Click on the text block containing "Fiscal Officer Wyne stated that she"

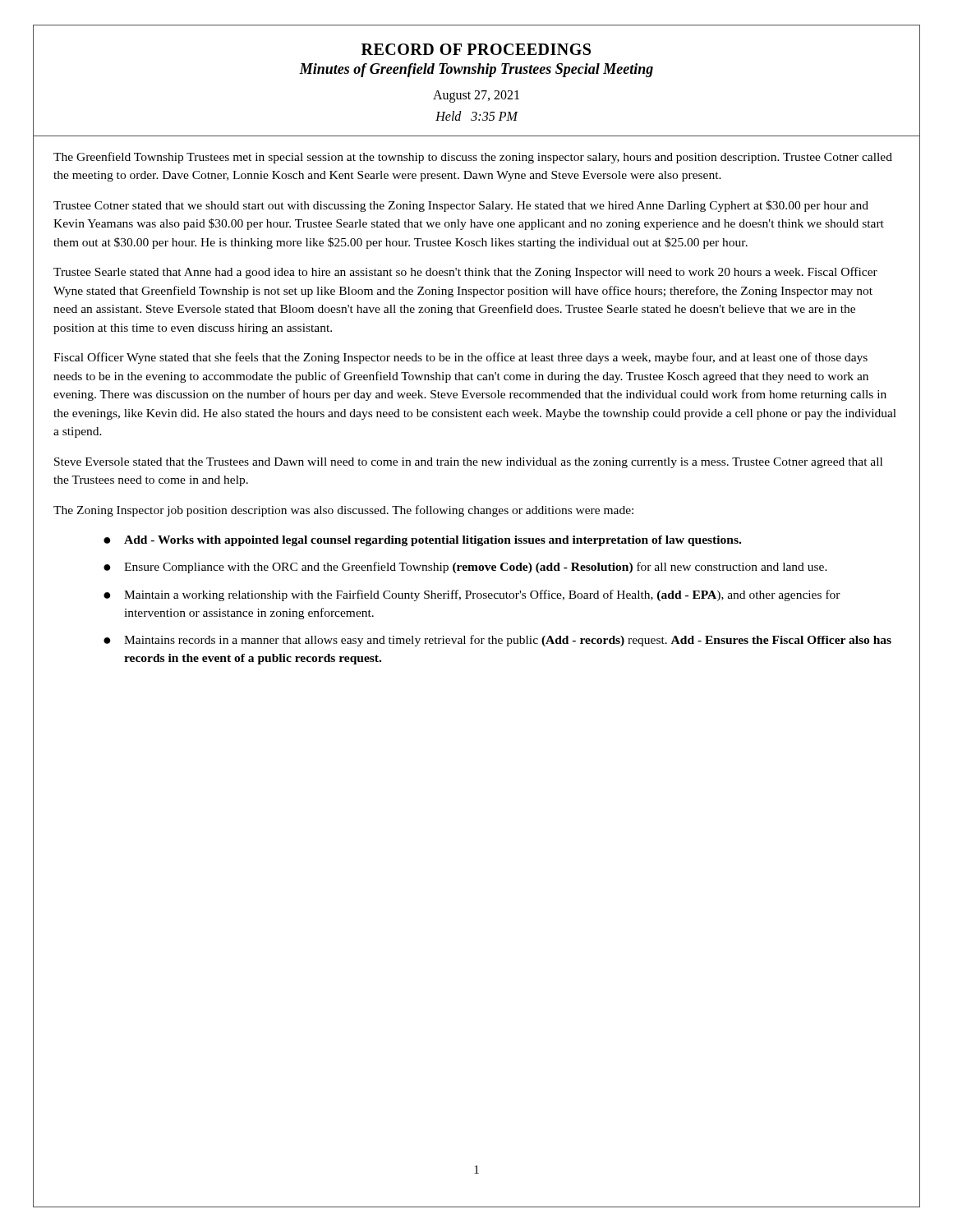click(476, 395)
